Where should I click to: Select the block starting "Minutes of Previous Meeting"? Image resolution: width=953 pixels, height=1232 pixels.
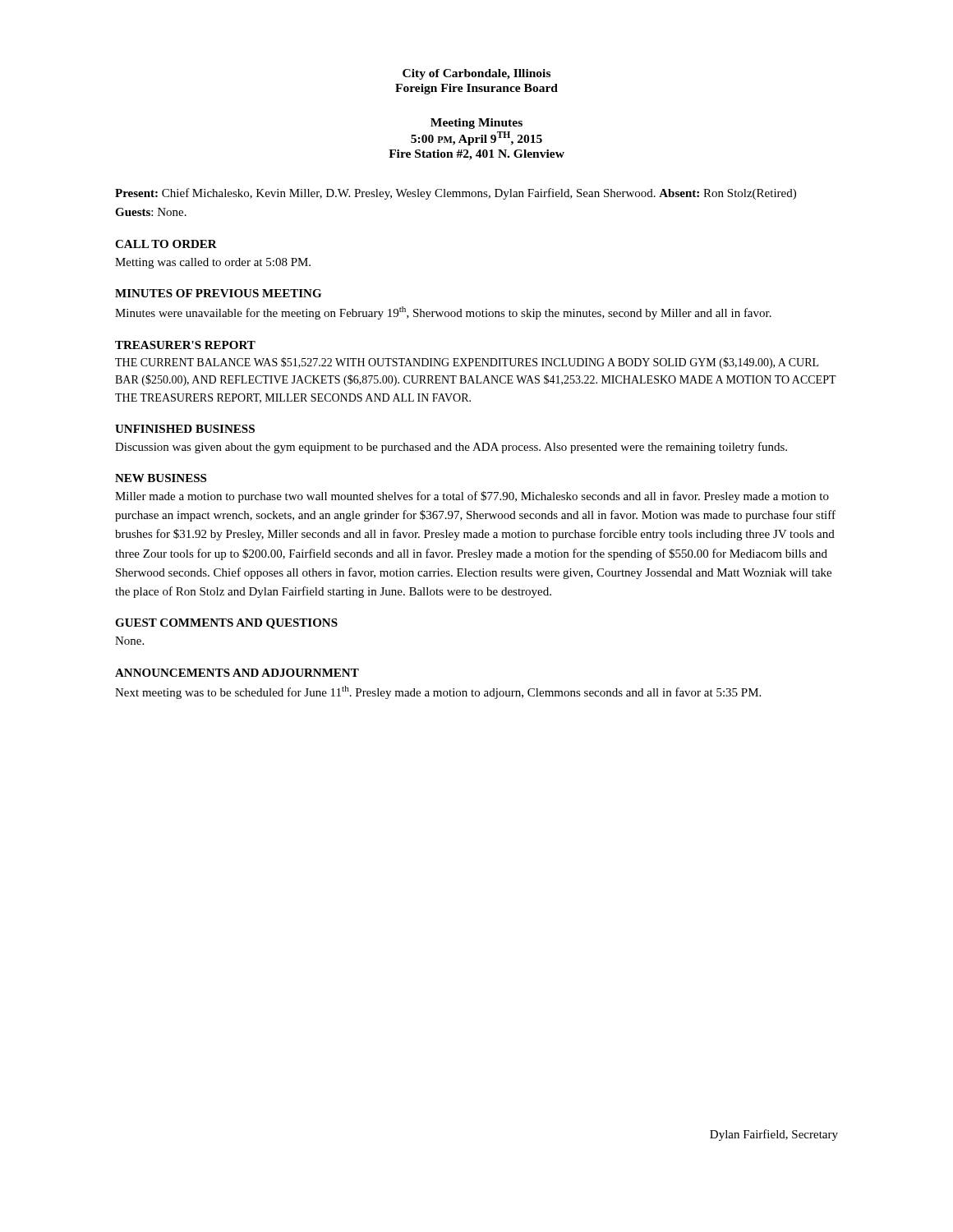[x=218, y=294]
